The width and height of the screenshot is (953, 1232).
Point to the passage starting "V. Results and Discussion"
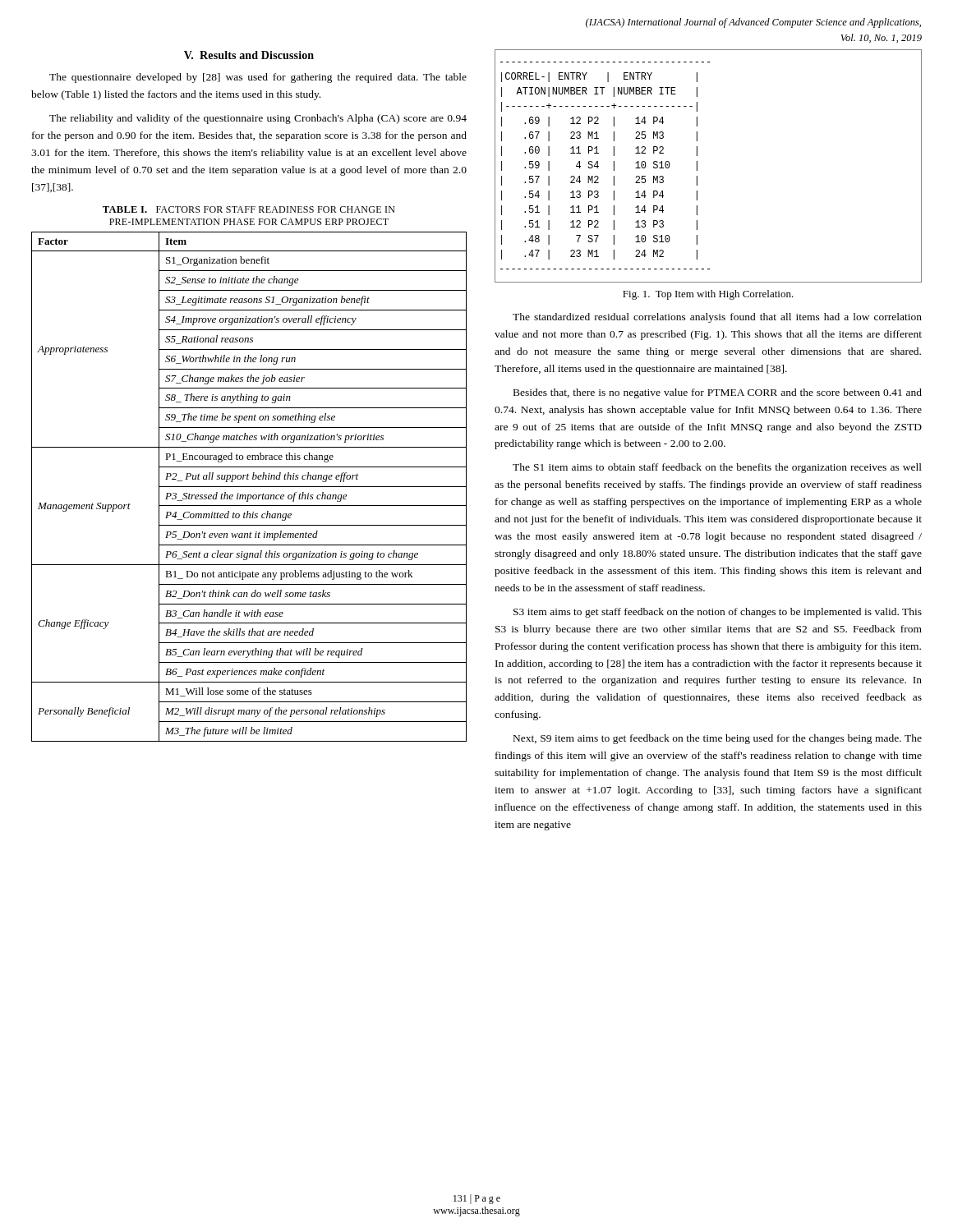pyautogui.click(x=249, y=55)
